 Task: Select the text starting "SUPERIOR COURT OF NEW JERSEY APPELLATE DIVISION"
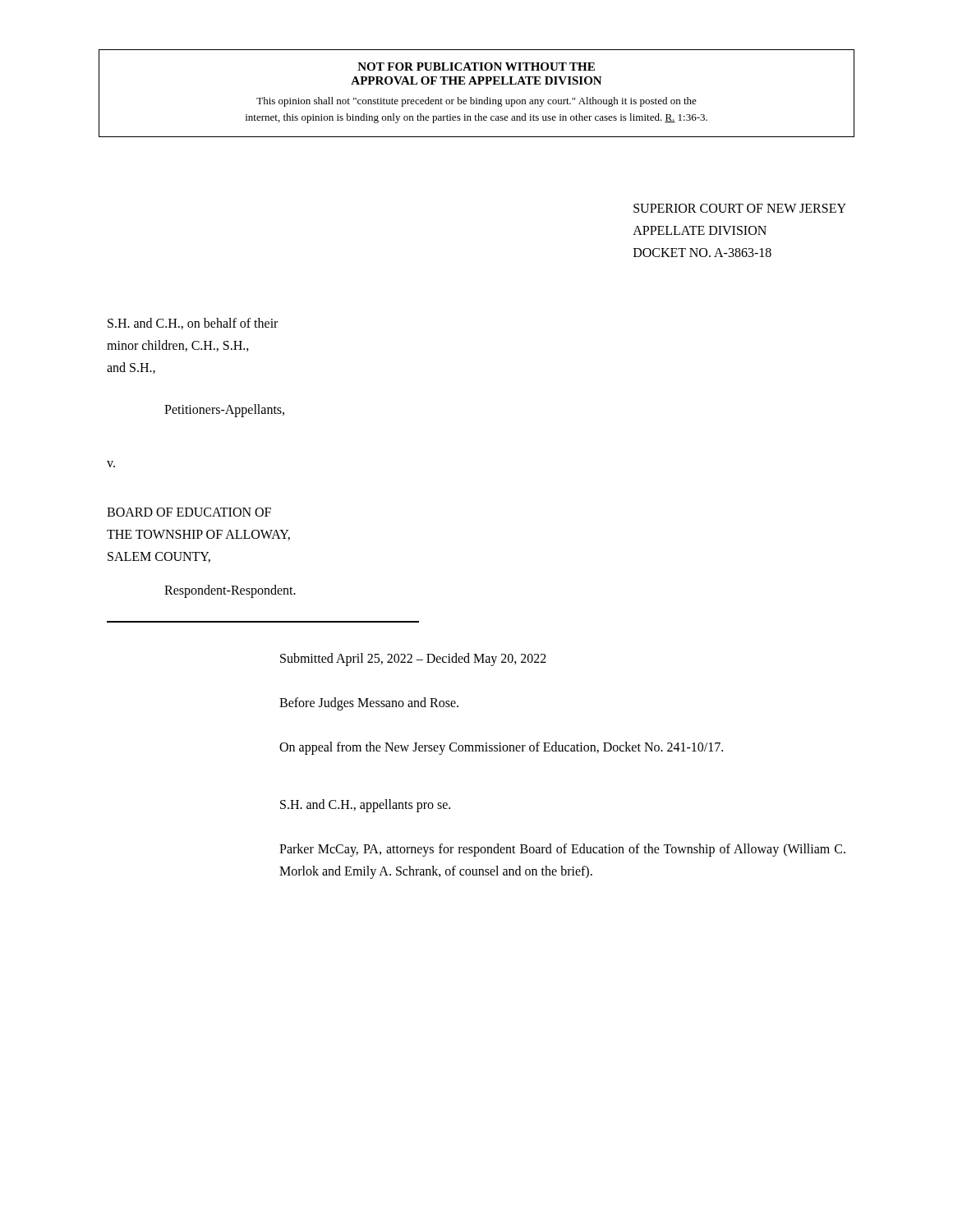click(x=739, y=231)
